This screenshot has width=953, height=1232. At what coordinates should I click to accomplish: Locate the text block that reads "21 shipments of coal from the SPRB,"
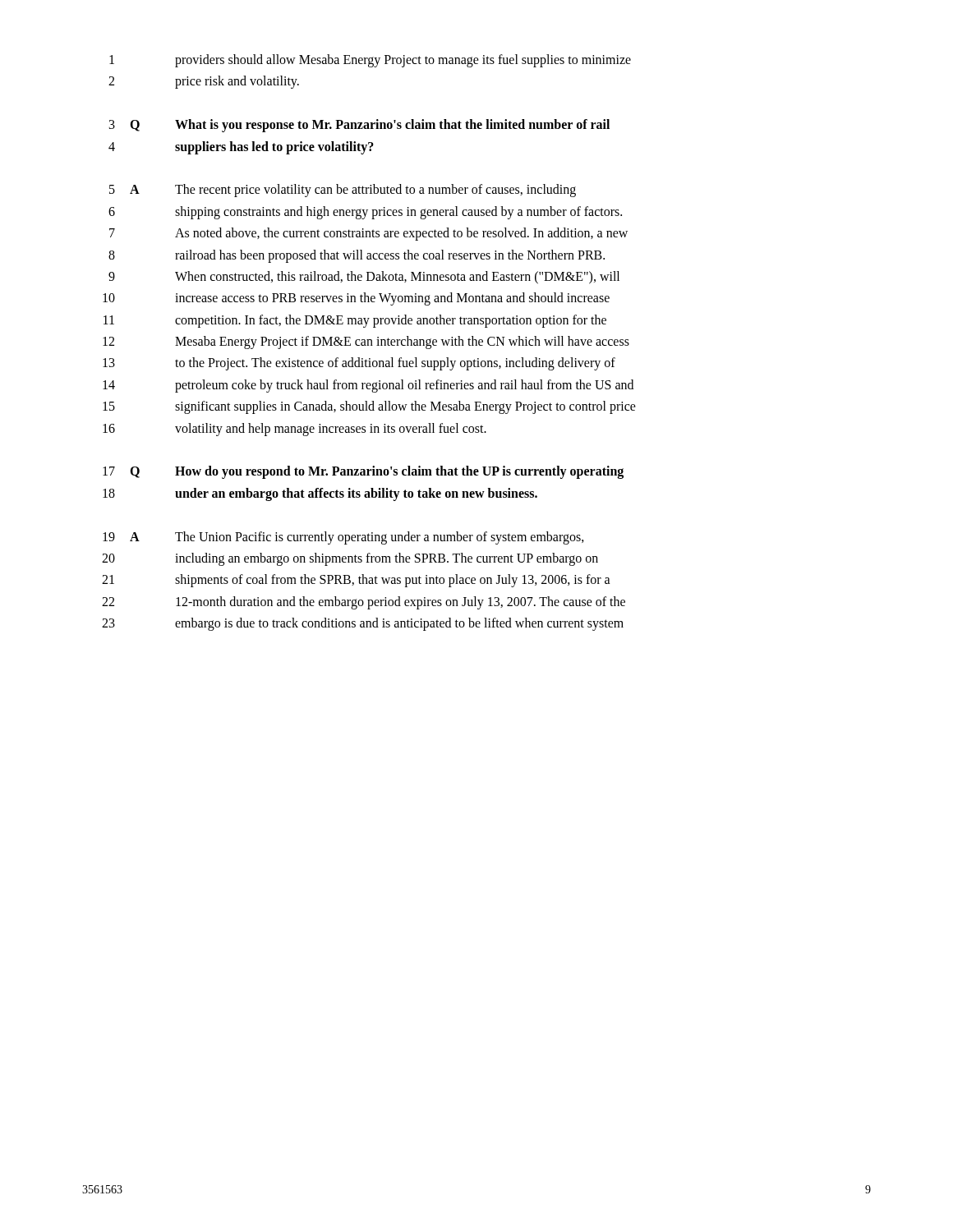[476, 580]
